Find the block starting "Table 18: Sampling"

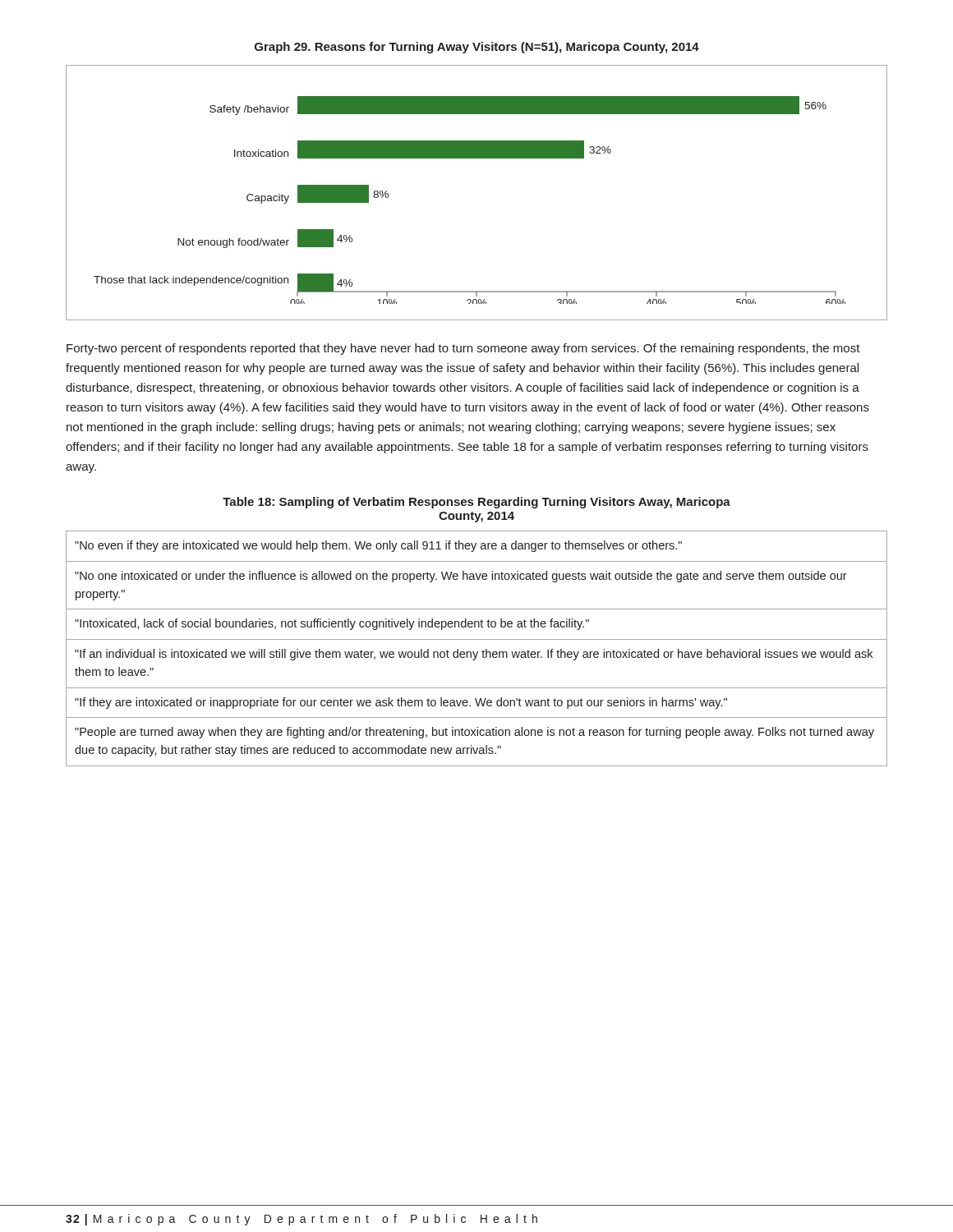pos(476,508)
